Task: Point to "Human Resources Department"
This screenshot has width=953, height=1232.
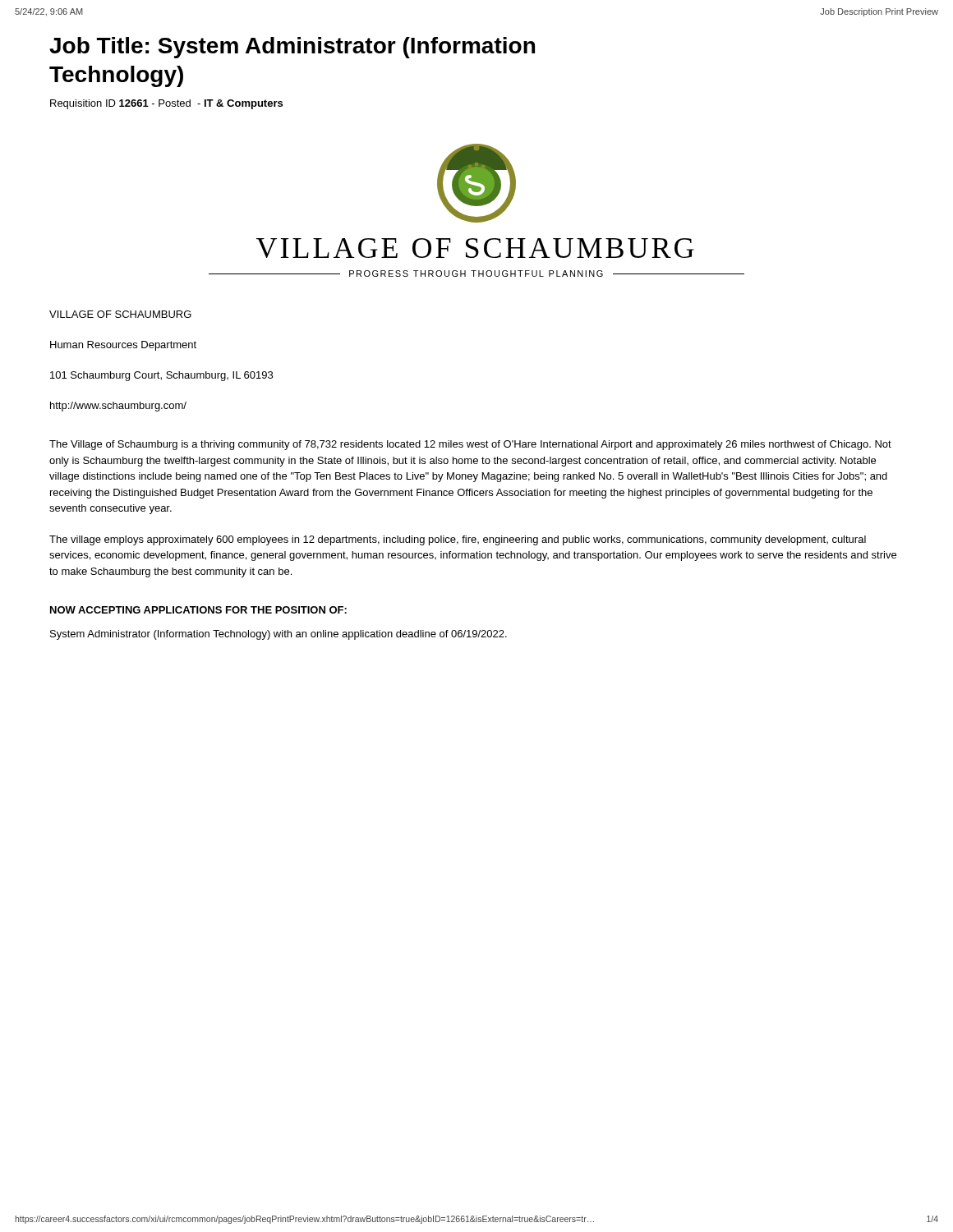Action: [x=123, y=345]
